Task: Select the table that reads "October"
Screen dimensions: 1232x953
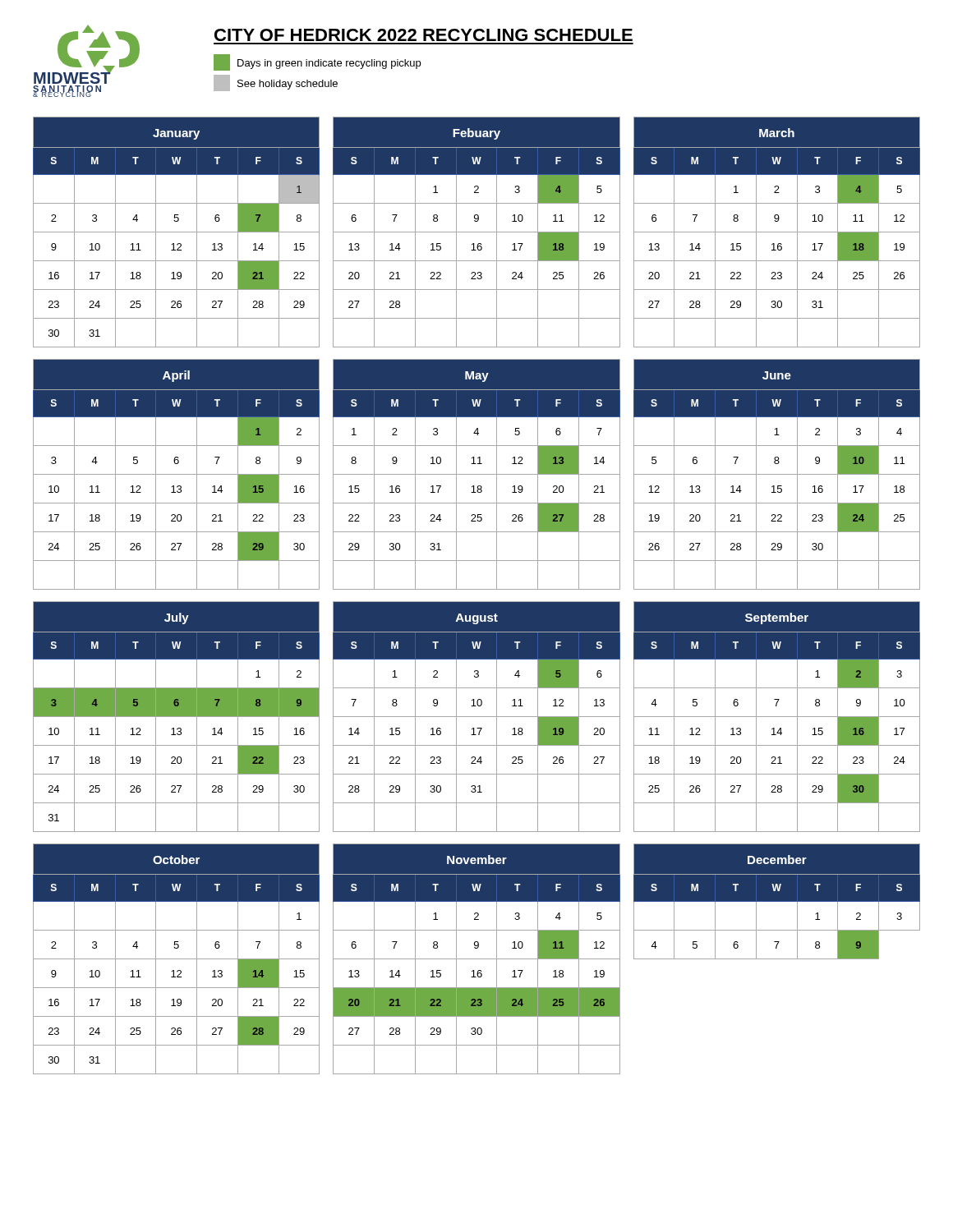Action: [176, 959]
